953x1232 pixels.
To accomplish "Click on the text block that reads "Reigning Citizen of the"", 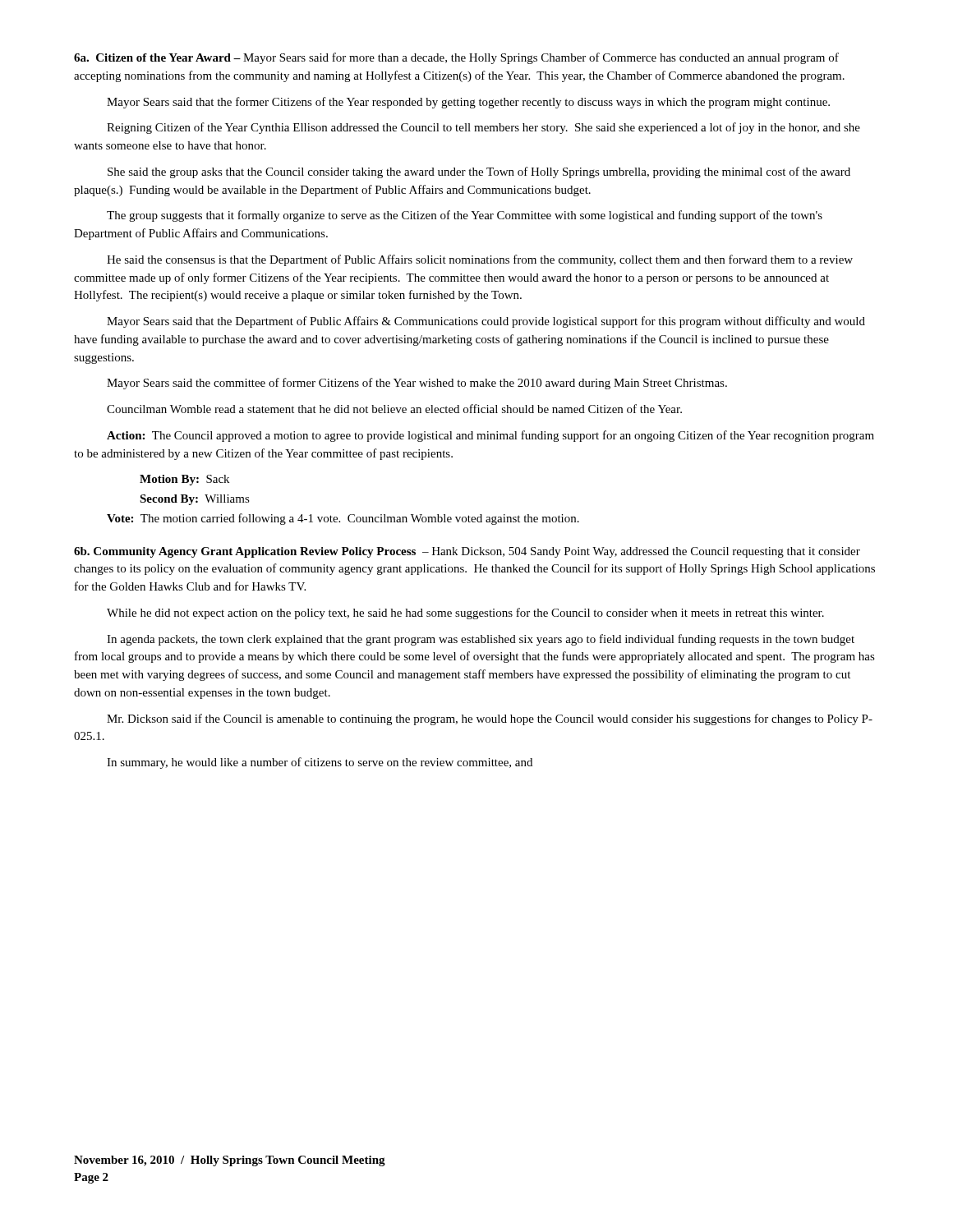I will [476, 137].
